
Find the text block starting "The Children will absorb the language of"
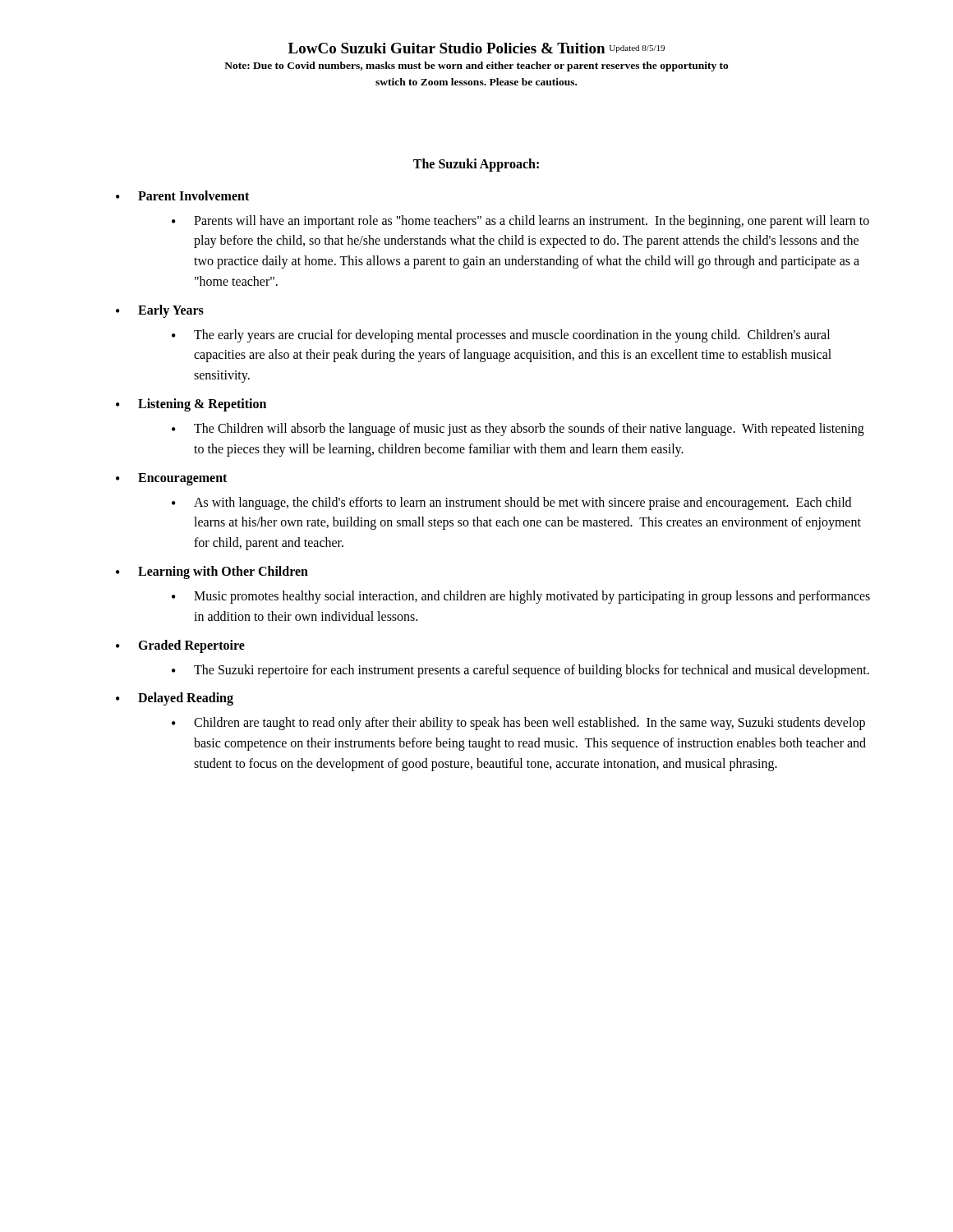click(x=529, y=439)
